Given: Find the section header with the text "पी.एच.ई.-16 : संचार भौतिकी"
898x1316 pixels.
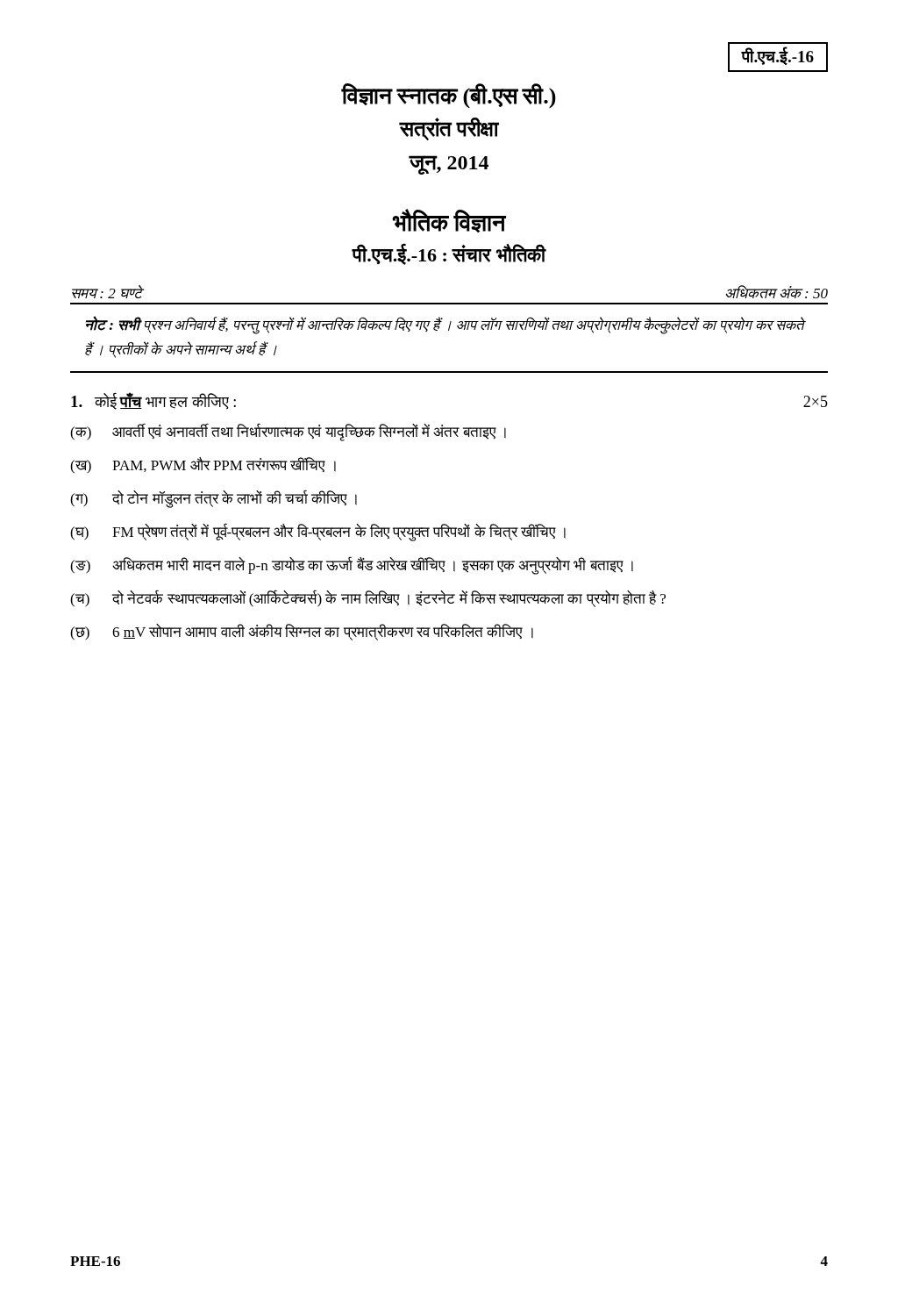Looking at the screenshot, I should (449, 255).
